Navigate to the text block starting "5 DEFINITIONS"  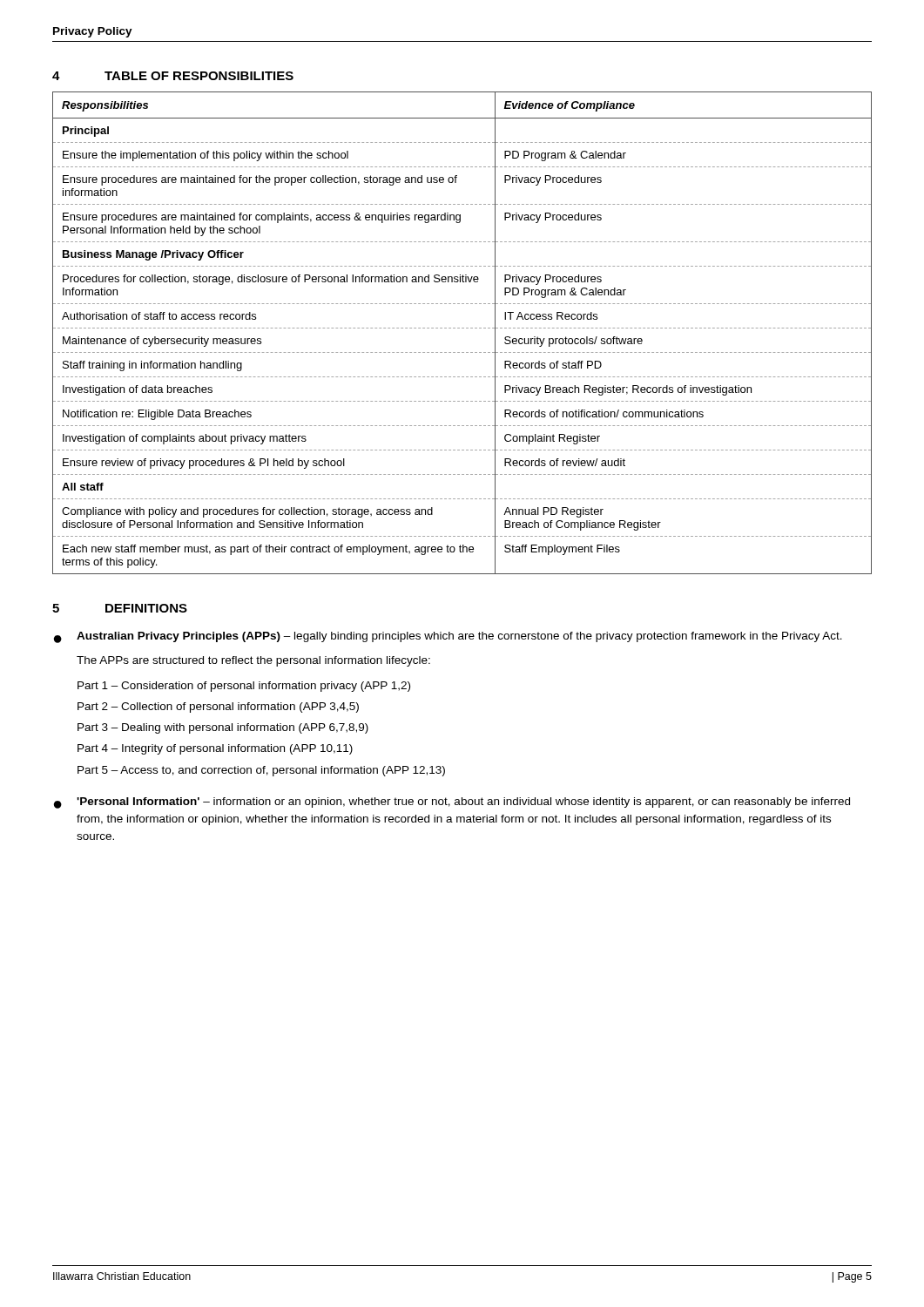[x=120, y=608]
